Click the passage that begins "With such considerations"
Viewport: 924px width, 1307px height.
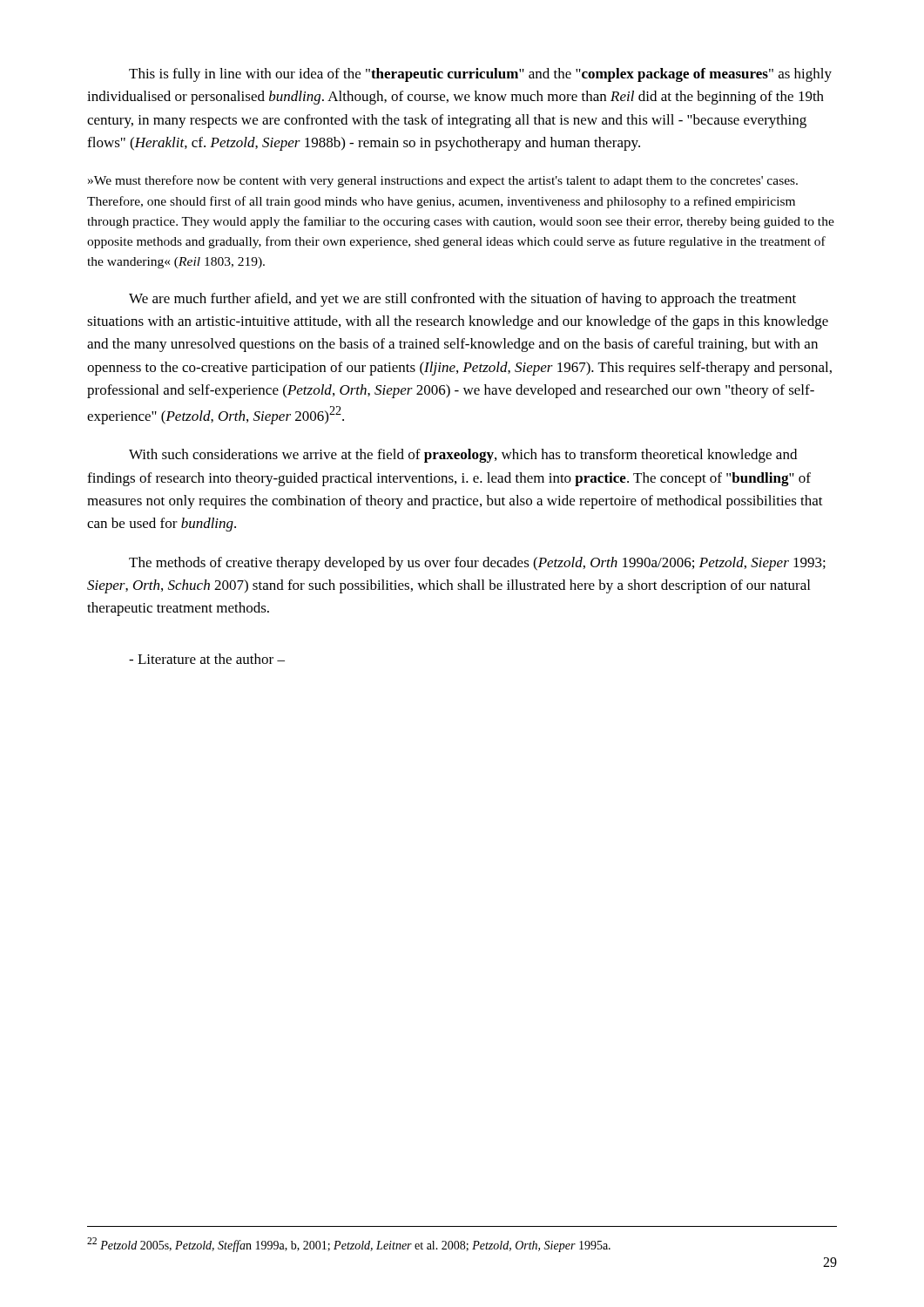(x=462, y=490)
